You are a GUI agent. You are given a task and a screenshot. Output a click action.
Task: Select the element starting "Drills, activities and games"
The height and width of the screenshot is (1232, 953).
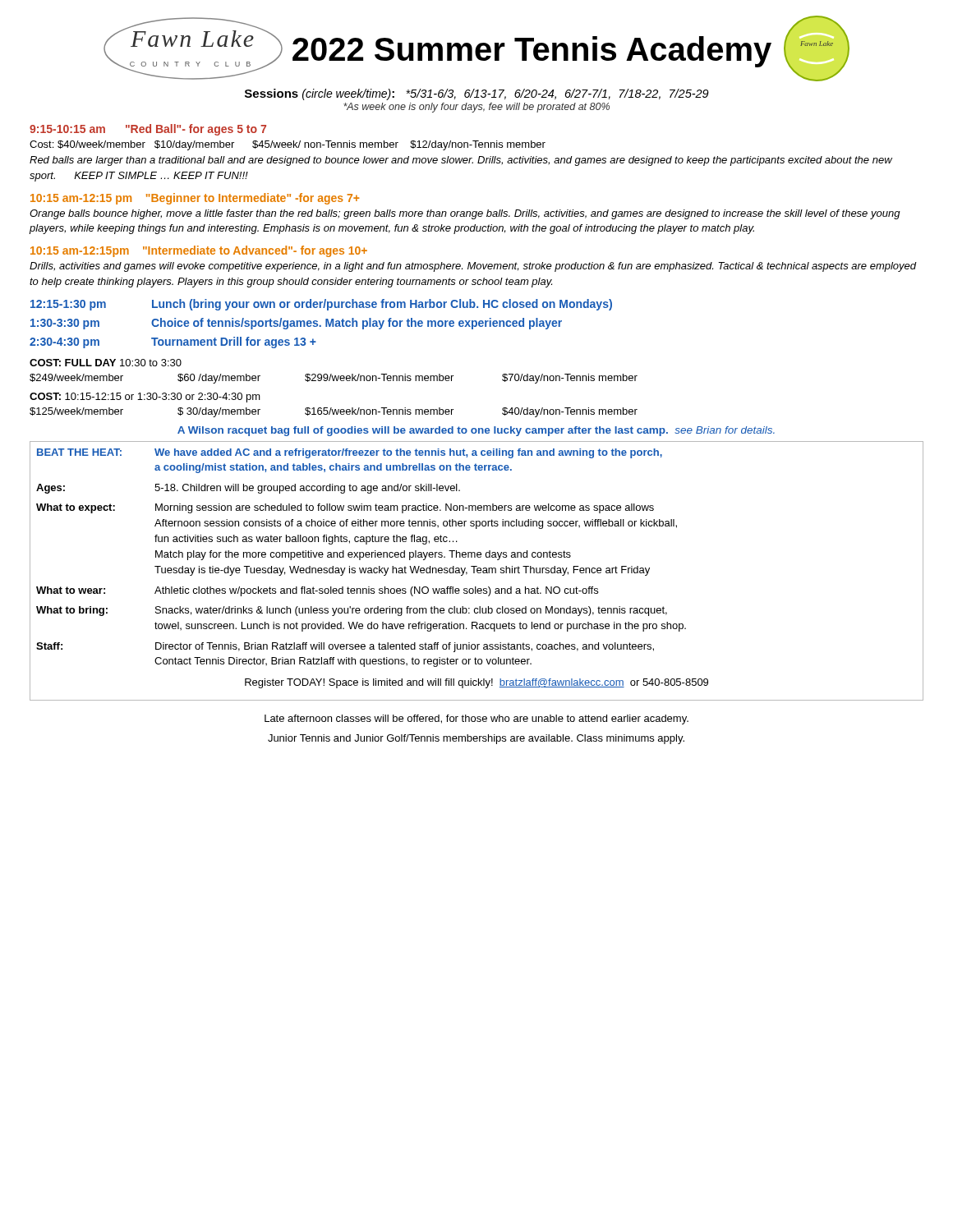coord(473,274)
